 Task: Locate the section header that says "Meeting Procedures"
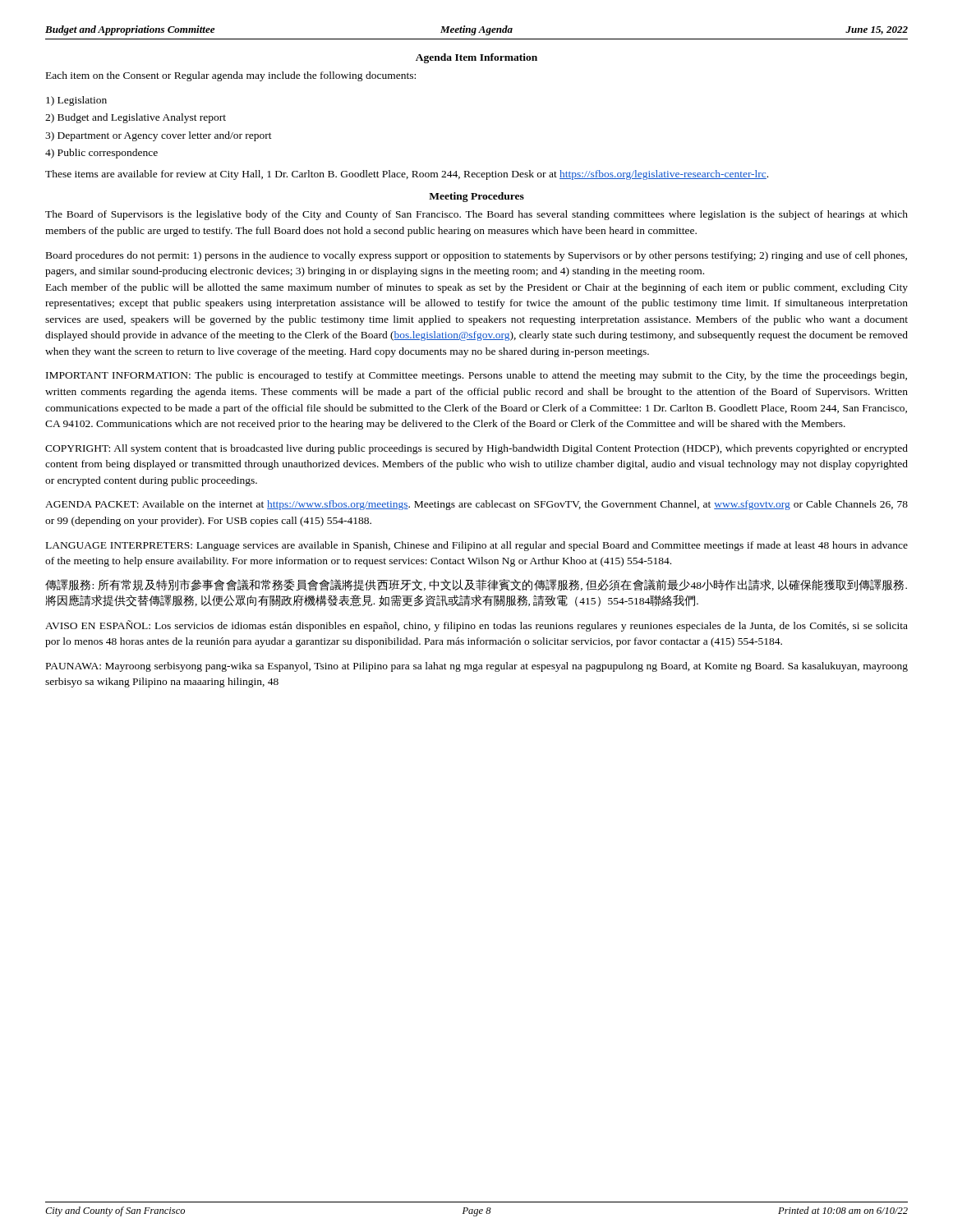[x=476, y=196]
